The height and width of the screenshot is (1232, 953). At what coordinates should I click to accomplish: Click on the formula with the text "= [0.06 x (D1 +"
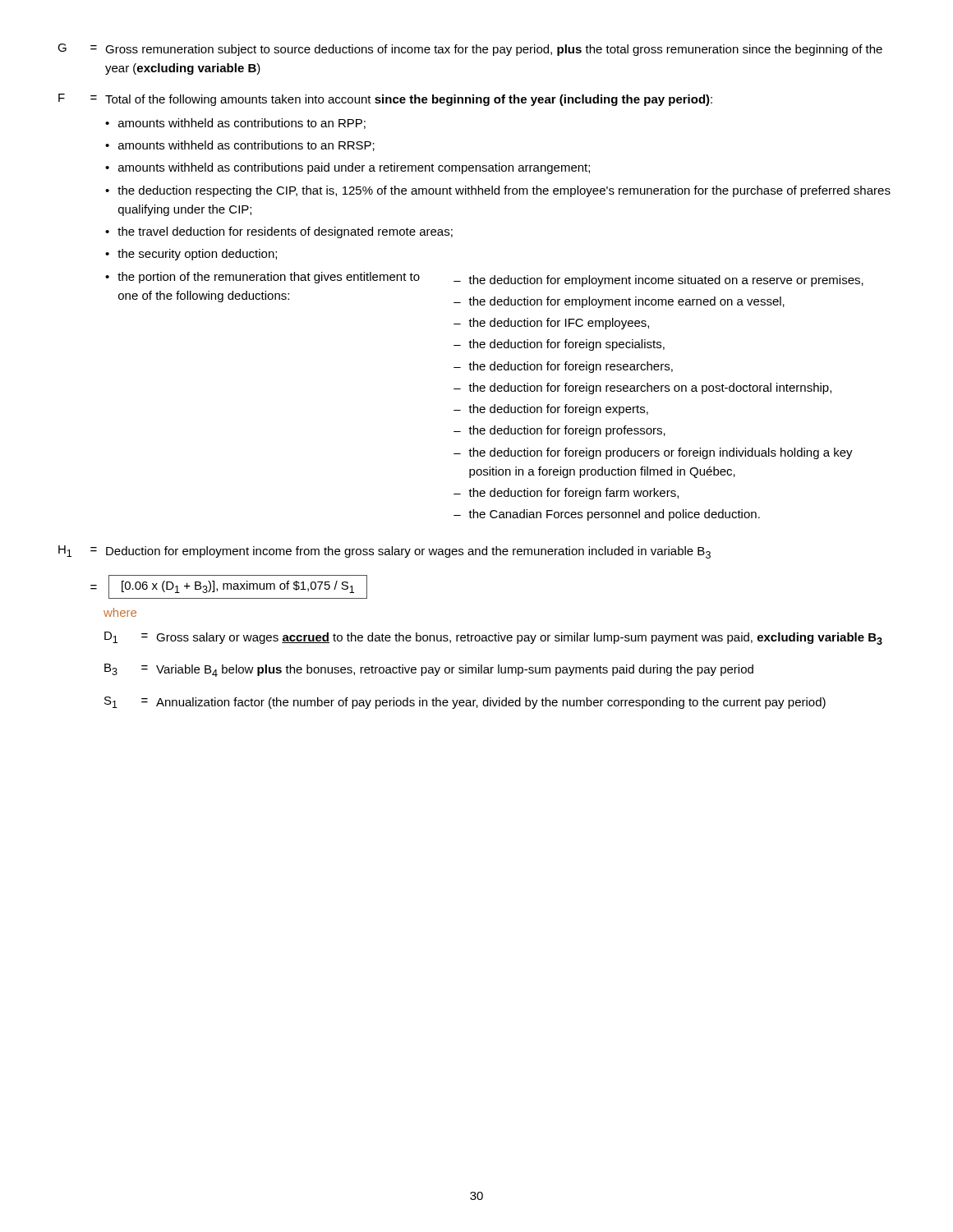point(212,587)
